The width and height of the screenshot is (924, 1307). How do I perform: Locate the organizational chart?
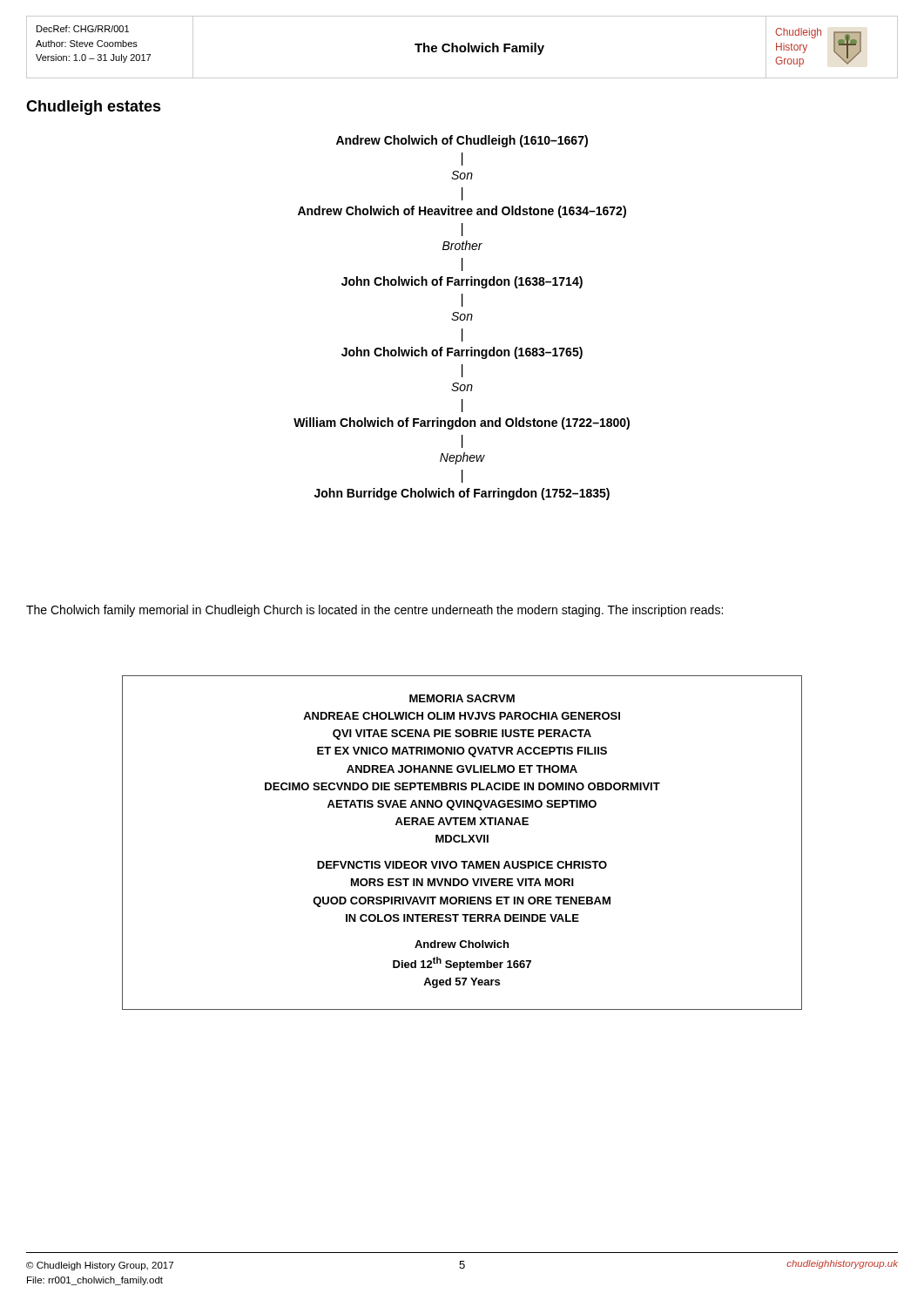click(x=462, y=317)
